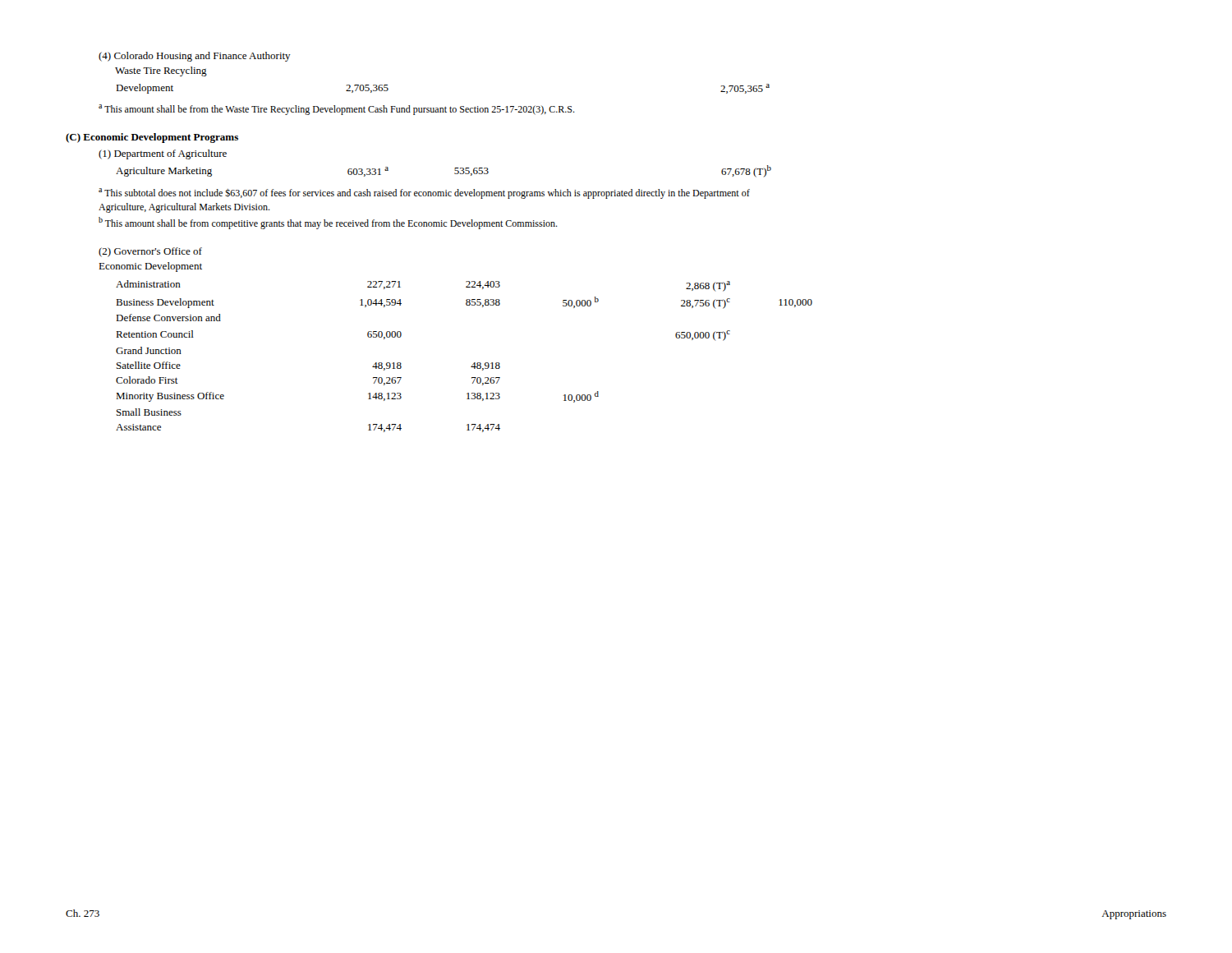This screenshot has width=1232, height=953.
Task: Find the block starting "a This amount shall be from the"
Action: pos(337,108)
